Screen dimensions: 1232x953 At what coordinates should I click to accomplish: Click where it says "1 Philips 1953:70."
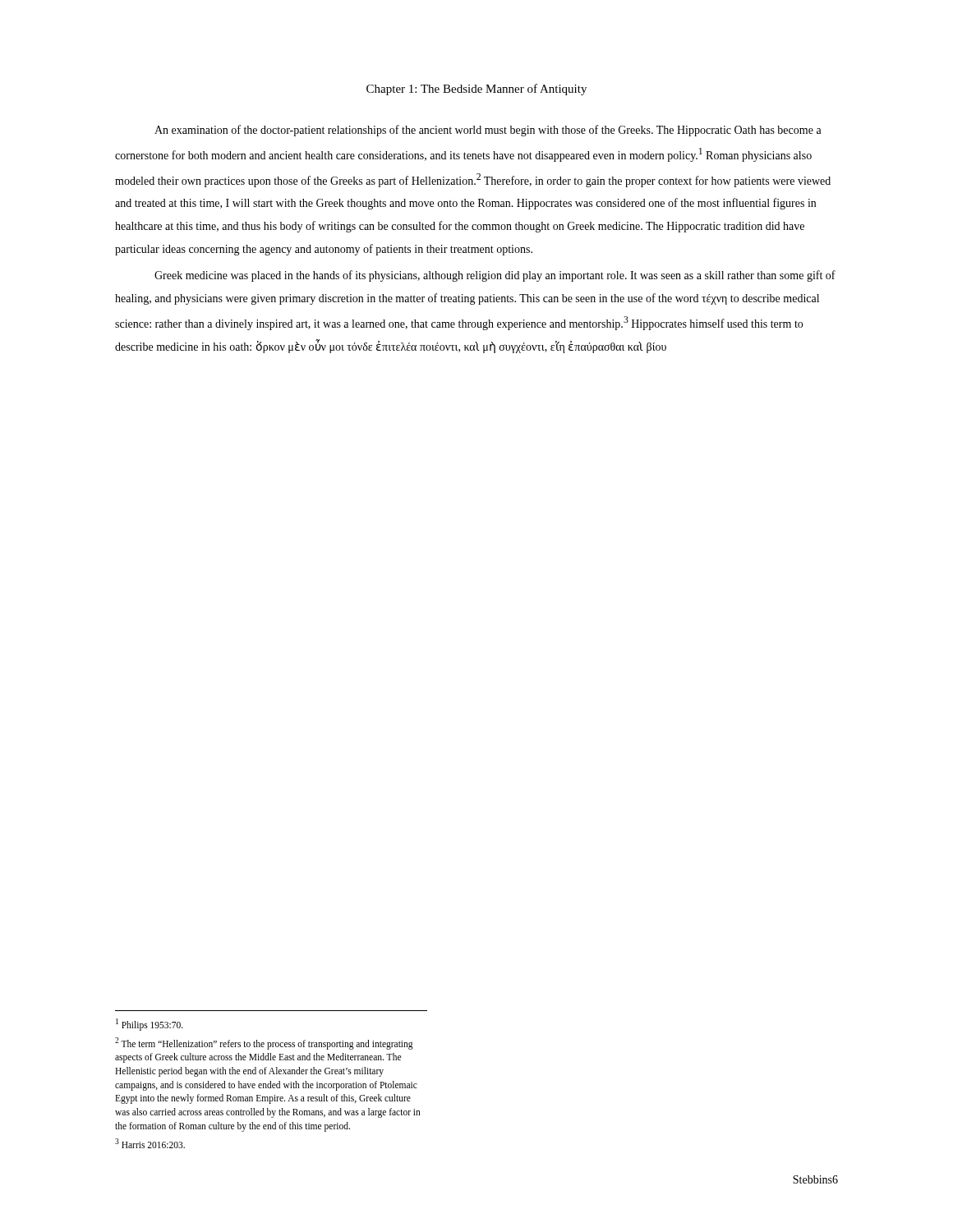point(149,1024)
